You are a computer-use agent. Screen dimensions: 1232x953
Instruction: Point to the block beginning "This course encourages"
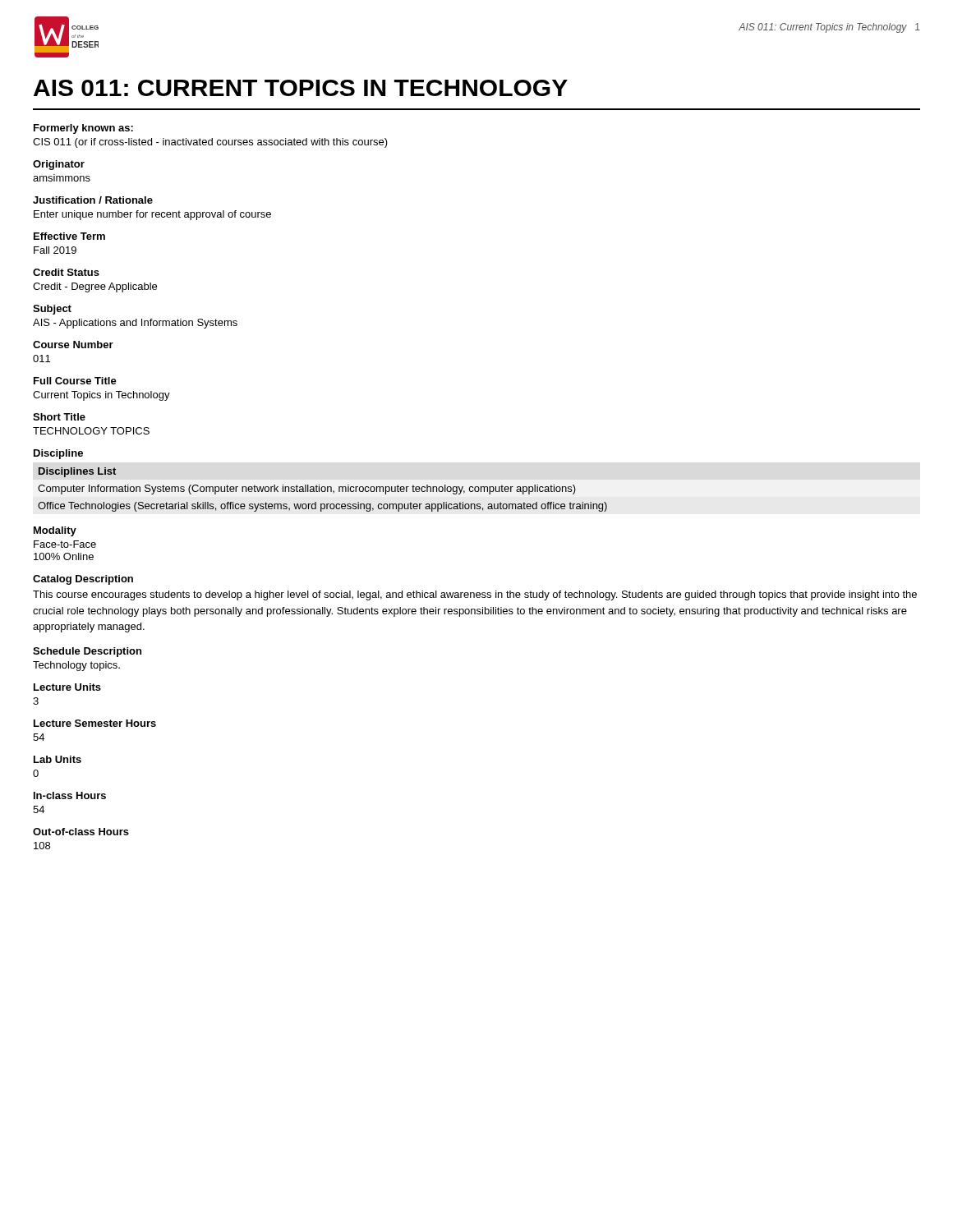click(x=475, y=610)
